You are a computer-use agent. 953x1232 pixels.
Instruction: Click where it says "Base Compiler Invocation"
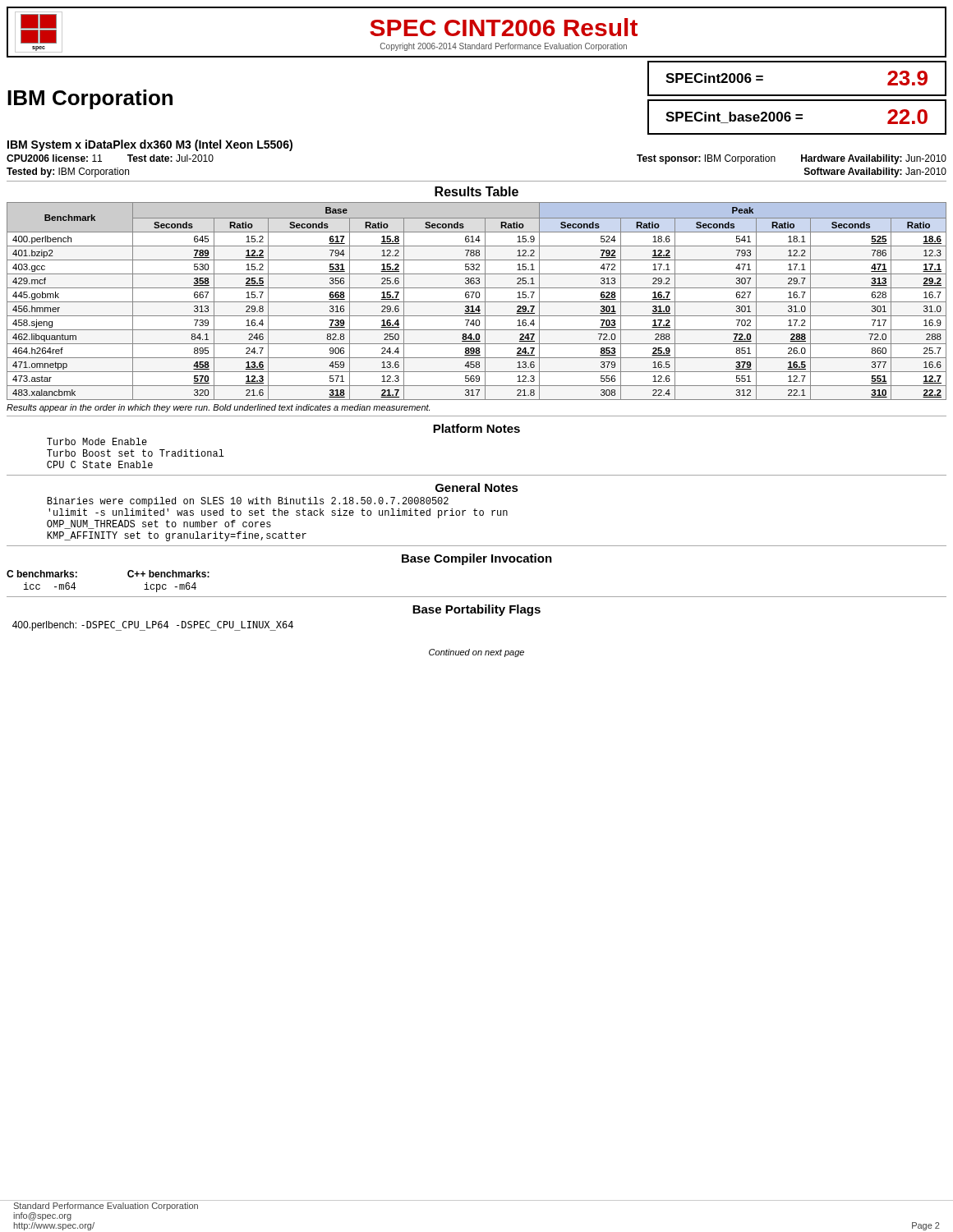(476, 558)
